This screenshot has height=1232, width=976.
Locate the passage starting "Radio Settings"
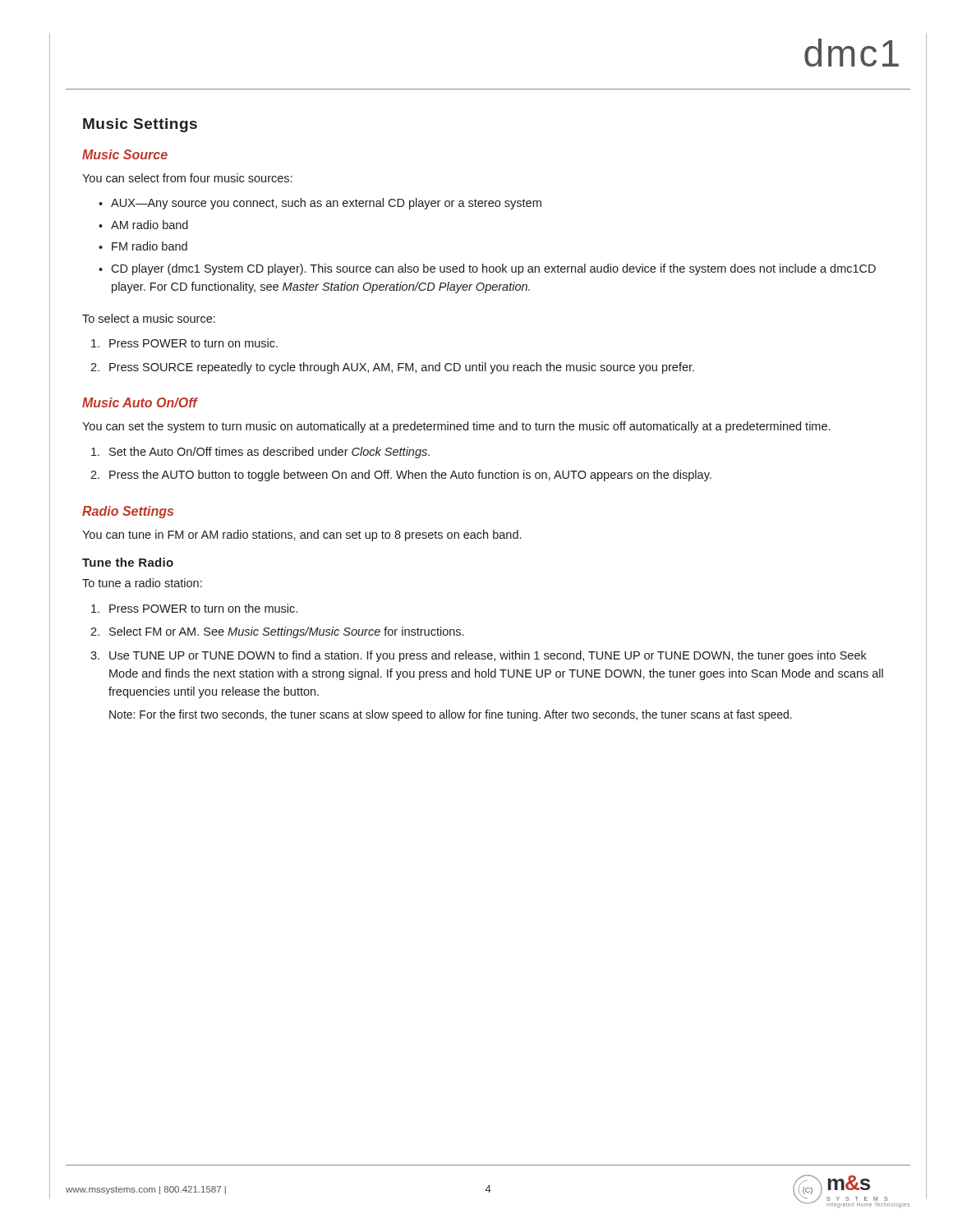coord(128,511)
